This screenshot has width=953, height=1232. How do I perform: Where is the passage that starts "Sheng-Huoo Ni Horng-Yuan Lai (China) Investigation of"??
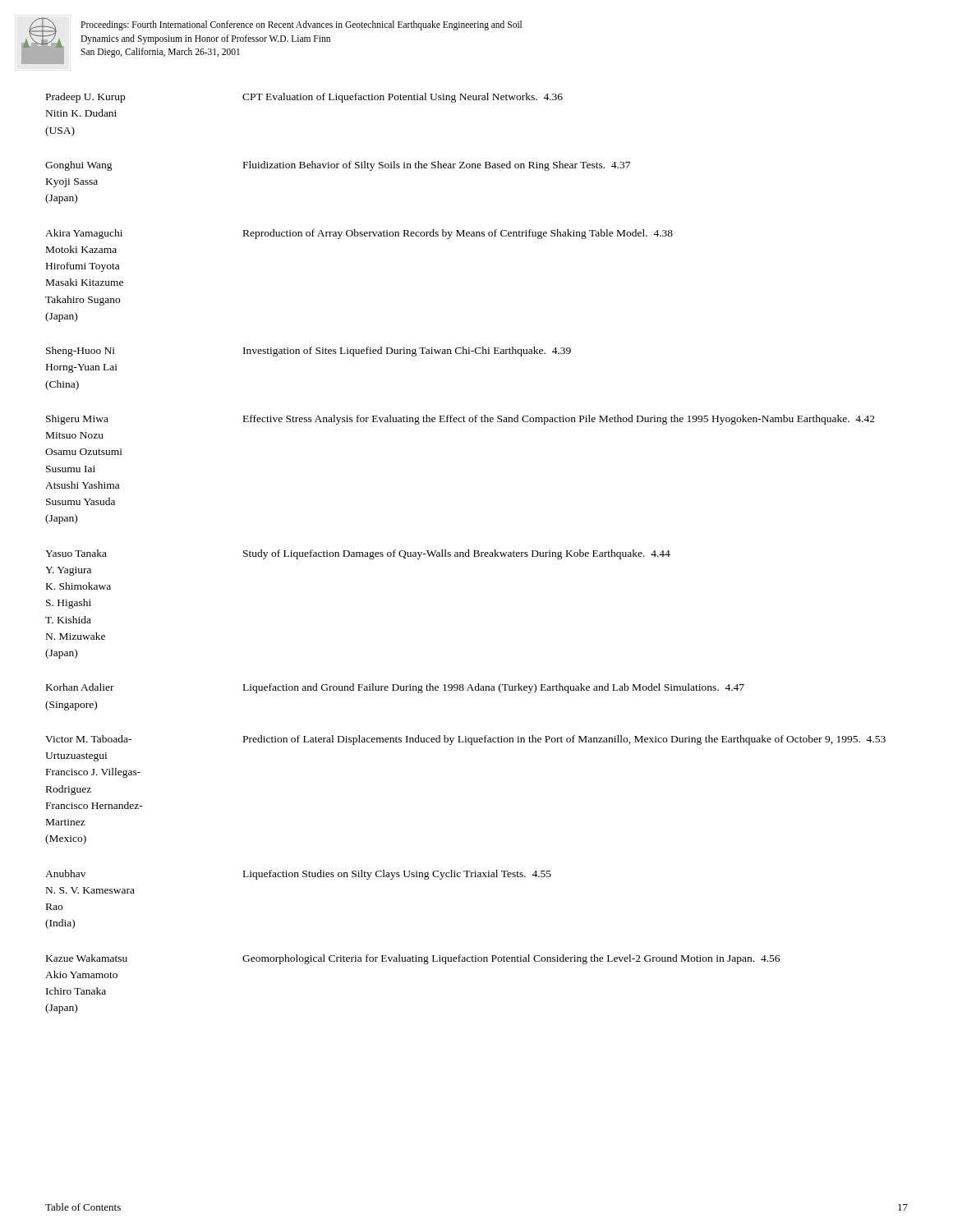[x=308, y=352]
